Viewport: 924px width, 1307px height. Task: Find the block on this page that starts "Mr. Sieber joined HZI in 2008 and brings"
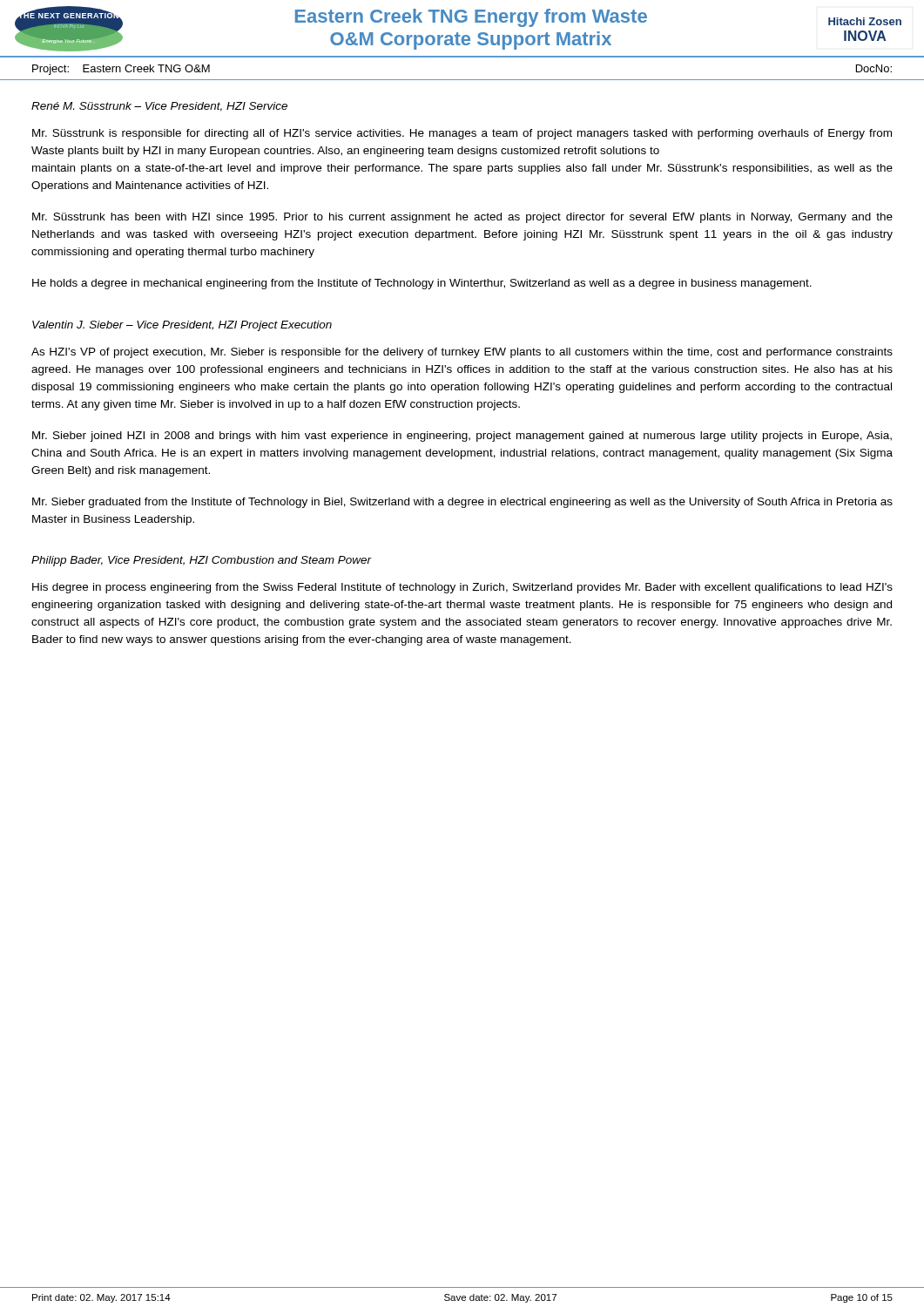click(462, 452)
